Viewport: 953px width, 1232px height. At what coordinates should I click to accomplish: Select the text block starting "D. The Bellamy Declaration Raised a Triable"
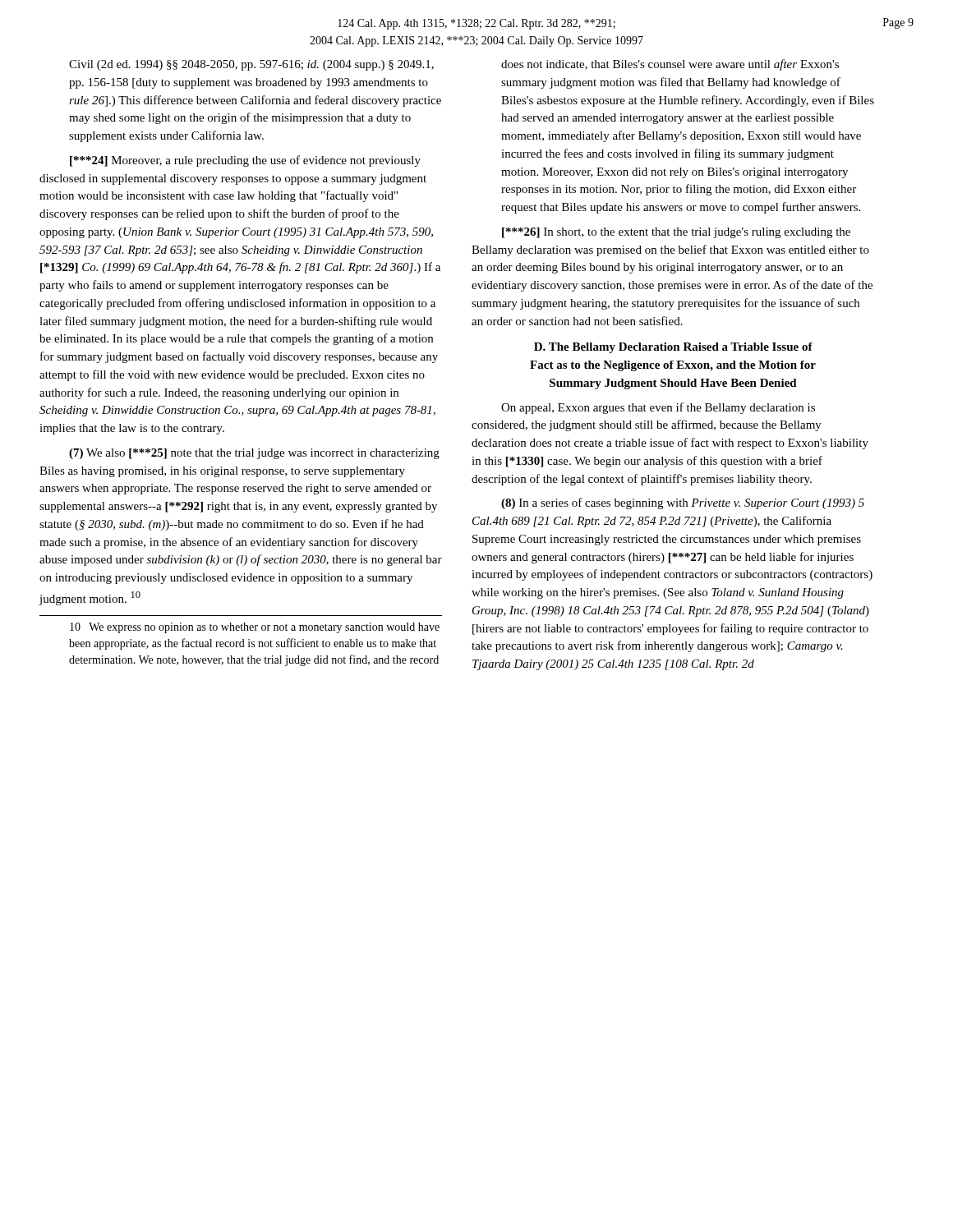(673, 365)
